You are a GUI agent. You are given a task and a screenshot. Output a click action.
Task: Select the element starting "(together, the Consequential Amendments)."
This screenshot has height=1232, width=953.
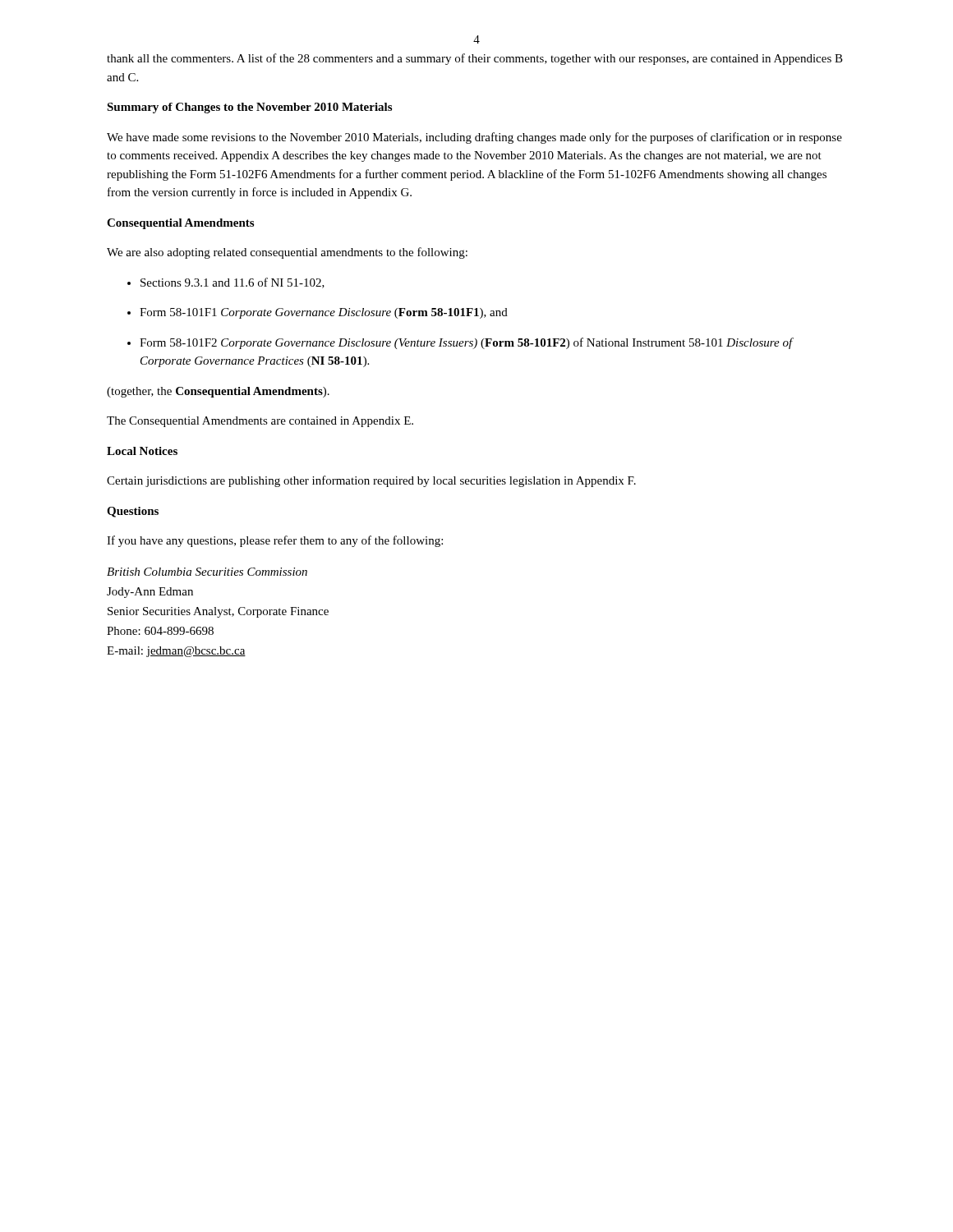pyautogui.click(x=218, y=392)
